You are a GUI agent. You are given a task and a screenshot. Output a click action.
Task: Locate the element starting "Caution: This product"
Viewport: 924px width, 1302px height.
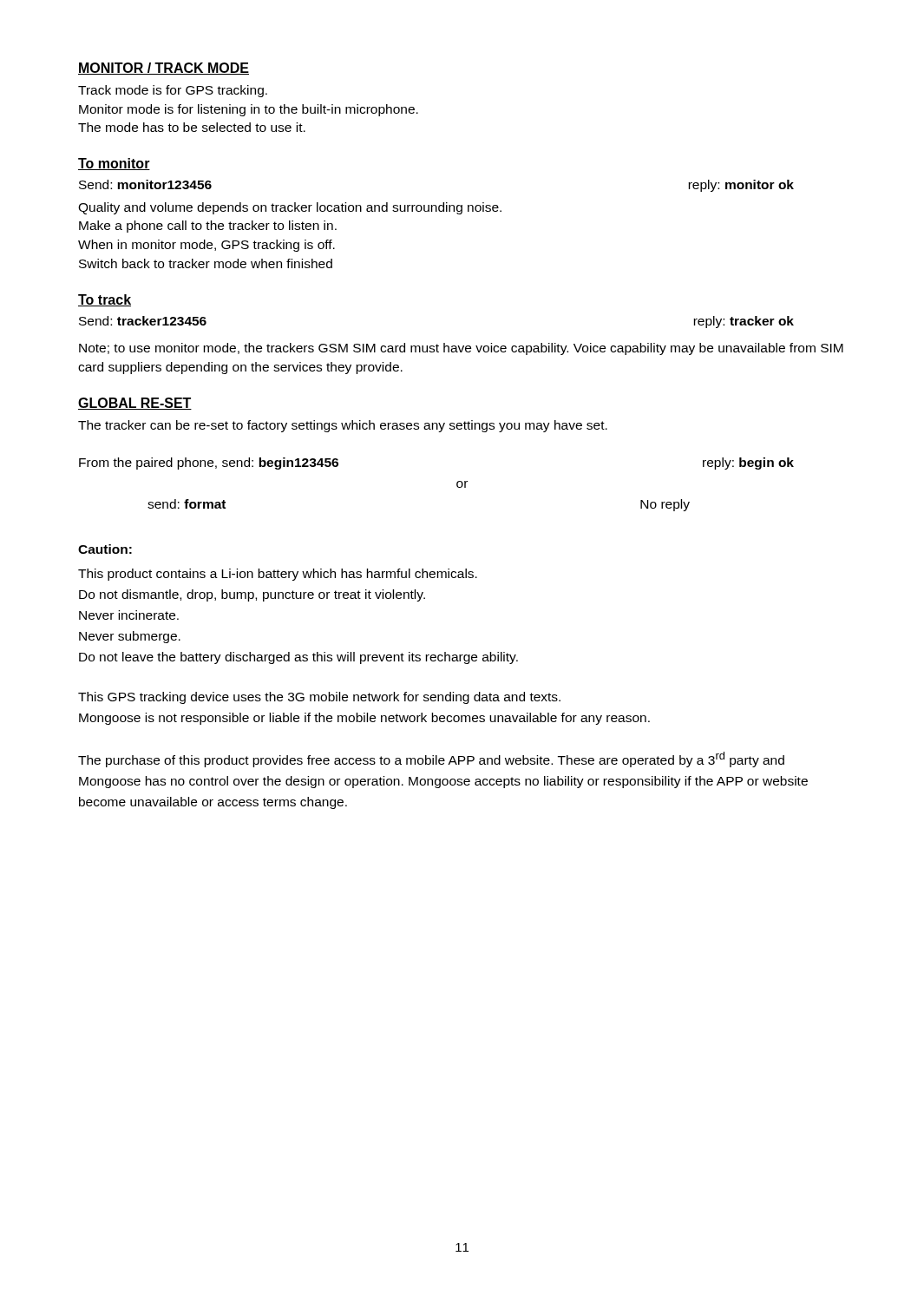click(x=105, y=549)
